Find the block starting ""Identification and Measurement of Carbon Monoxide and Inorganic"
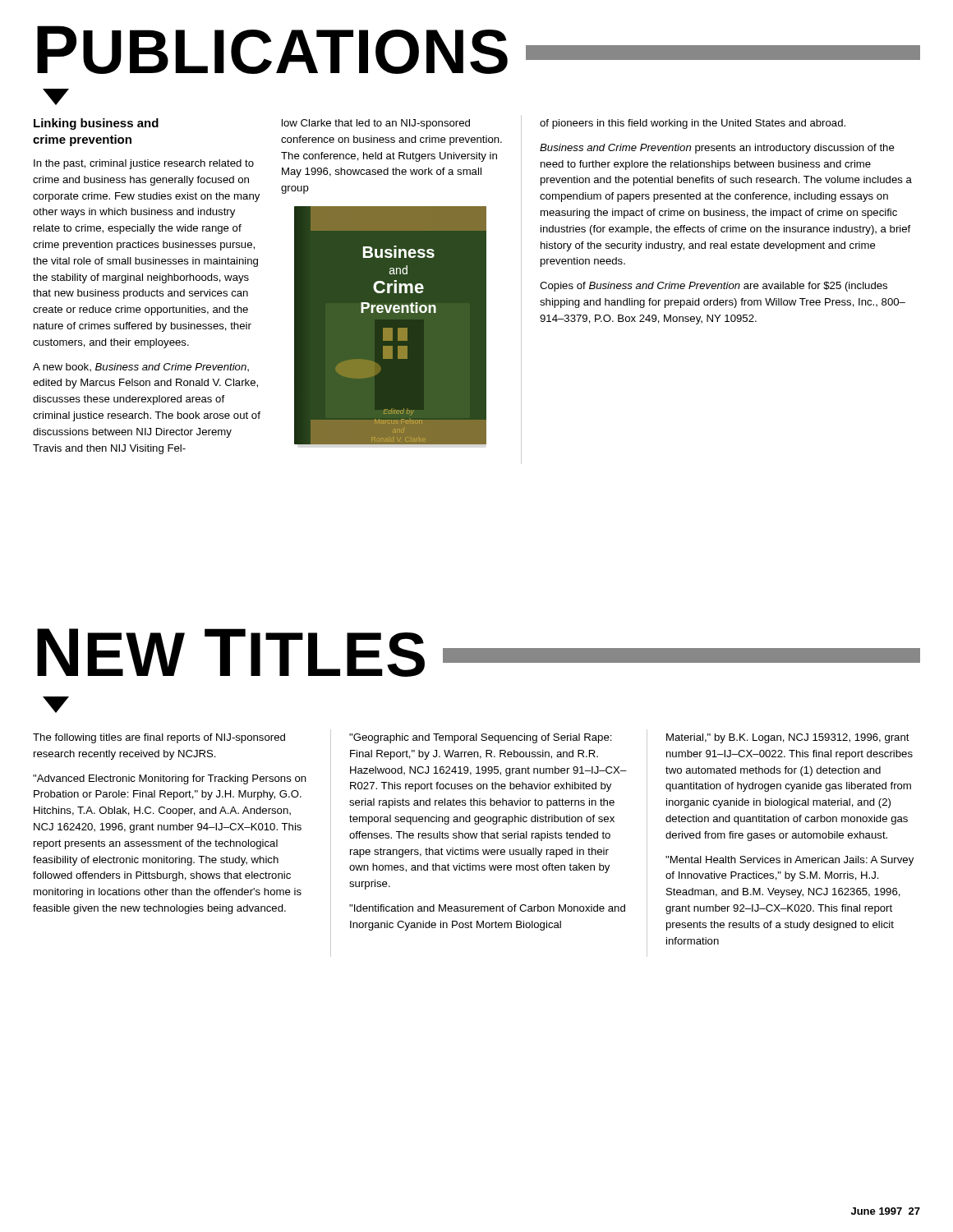This screenshot has height=1232, width=953. point(488,916)
